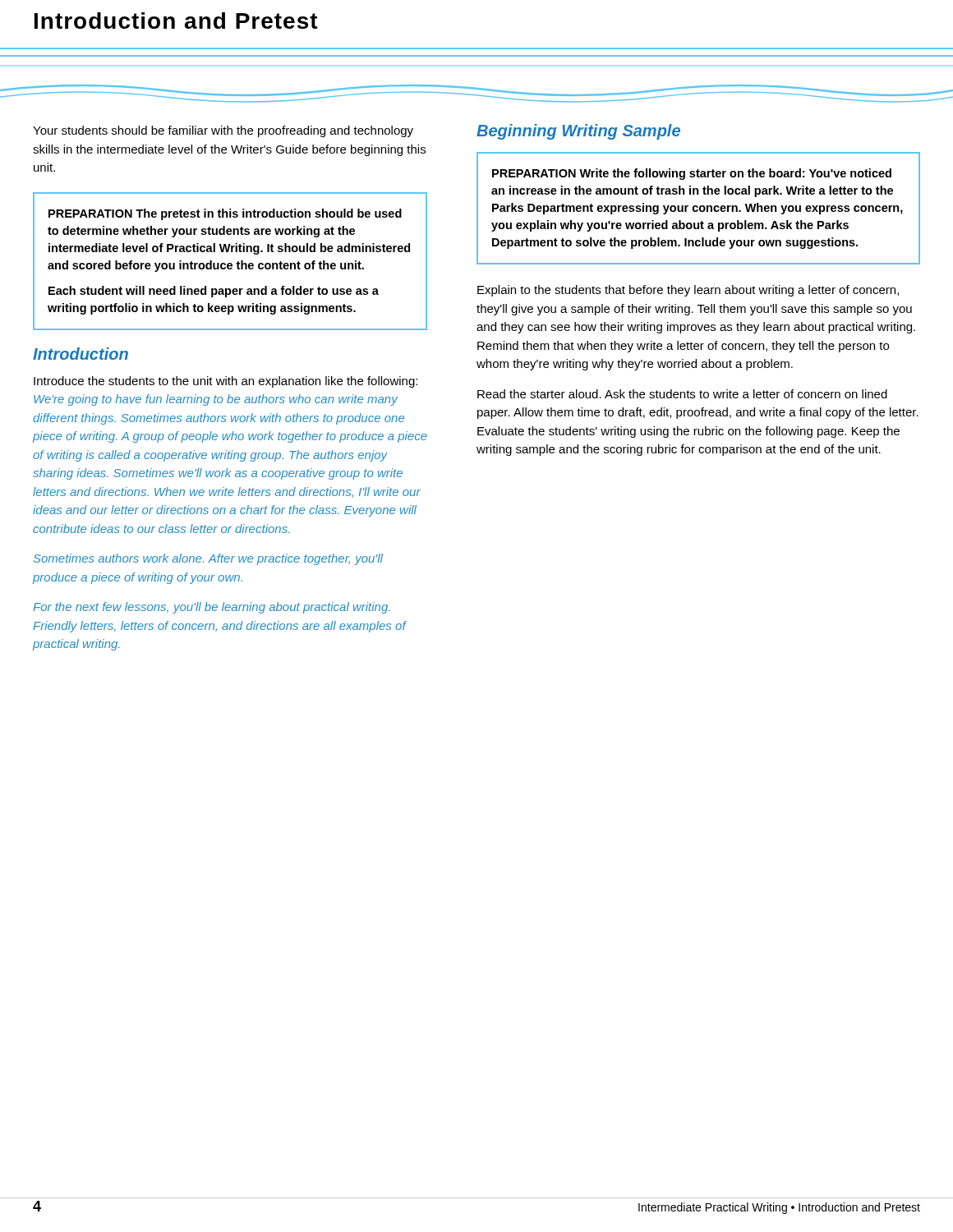Screen dimensions: 1232x953
Task: Select the region starting "For the next few lessons,"
Action: (x=219, y=625)
